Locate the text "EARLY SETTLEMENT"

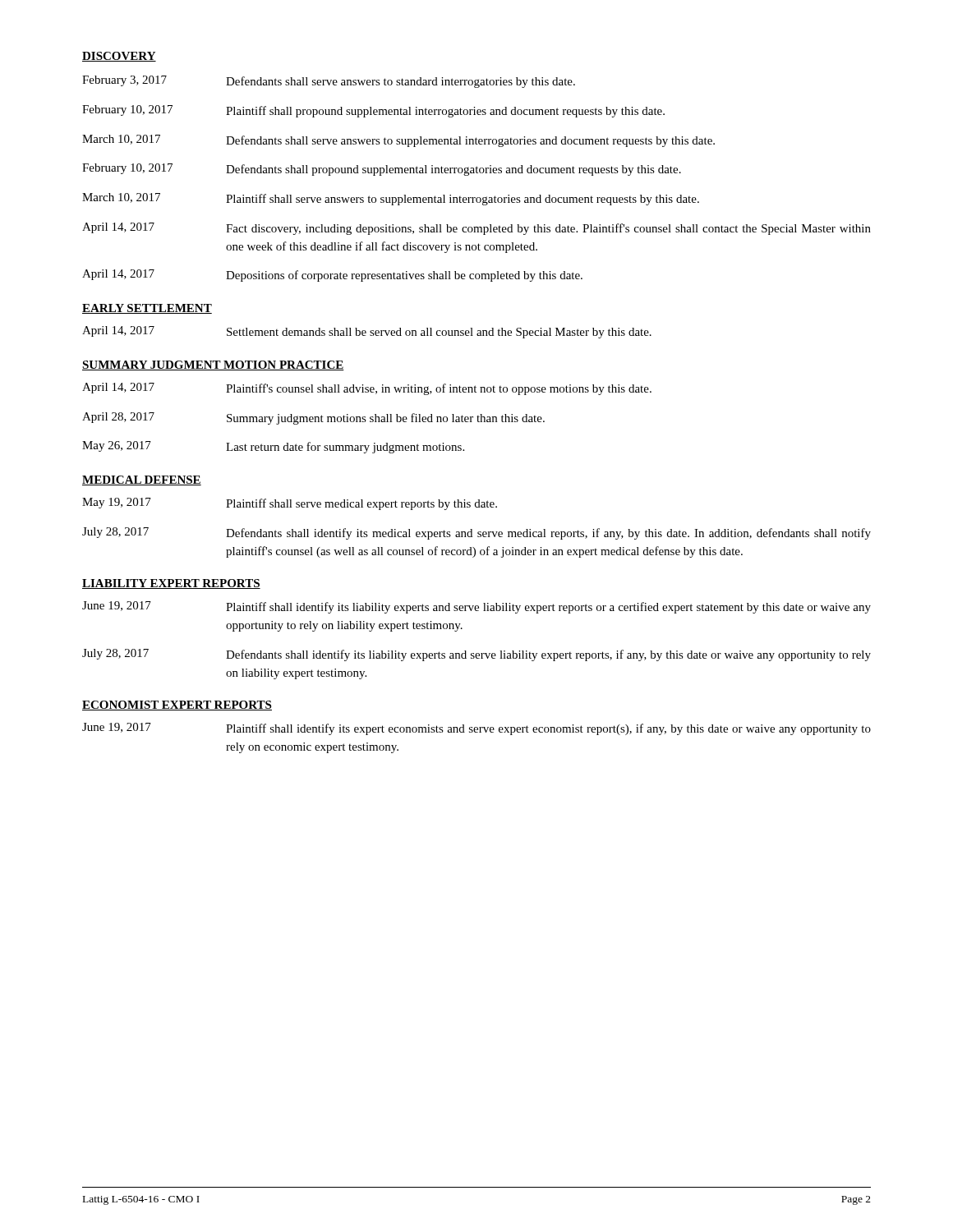tap(147, 308)
